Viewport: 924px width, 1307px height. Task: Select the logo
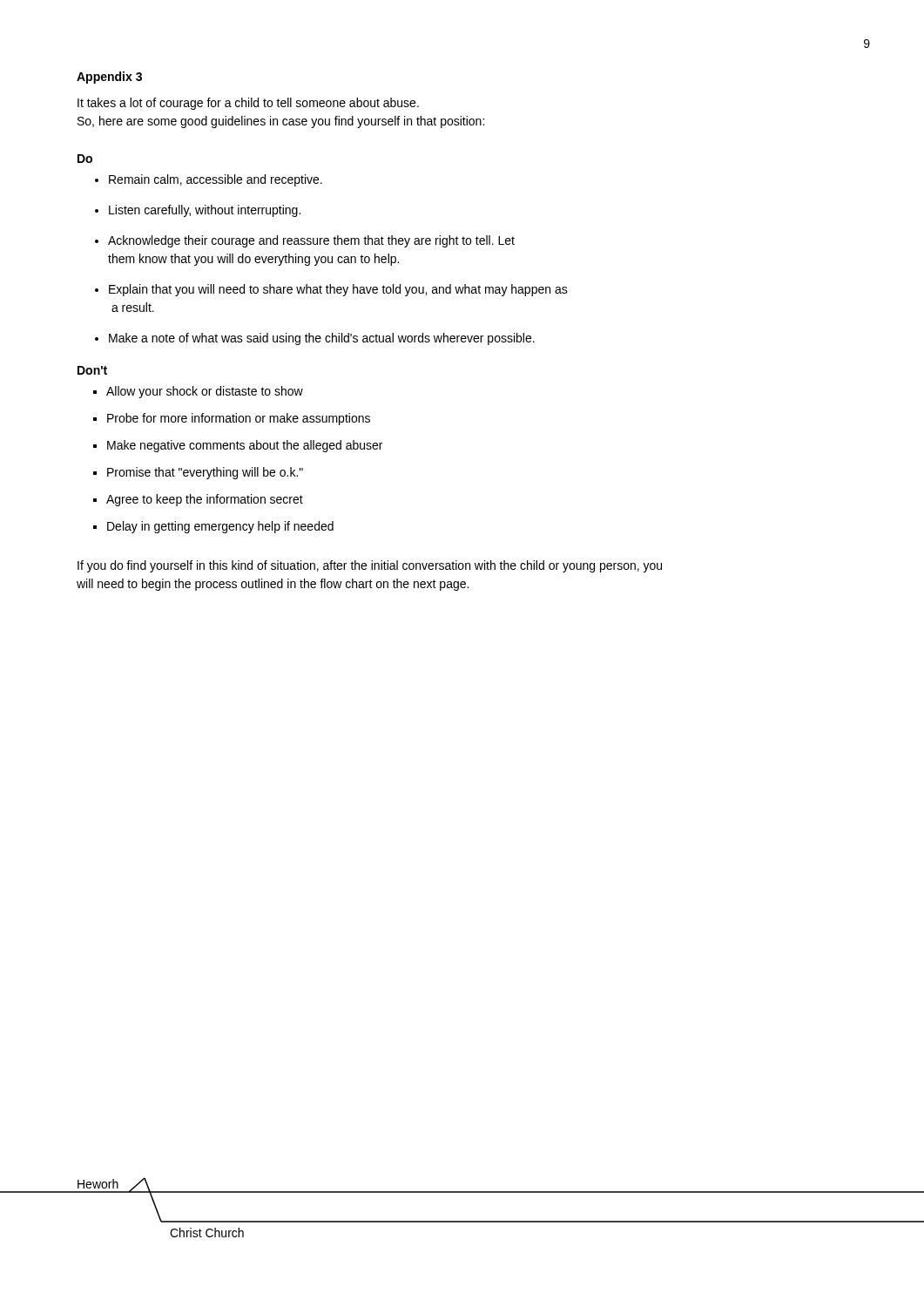tap(462, 1229)
